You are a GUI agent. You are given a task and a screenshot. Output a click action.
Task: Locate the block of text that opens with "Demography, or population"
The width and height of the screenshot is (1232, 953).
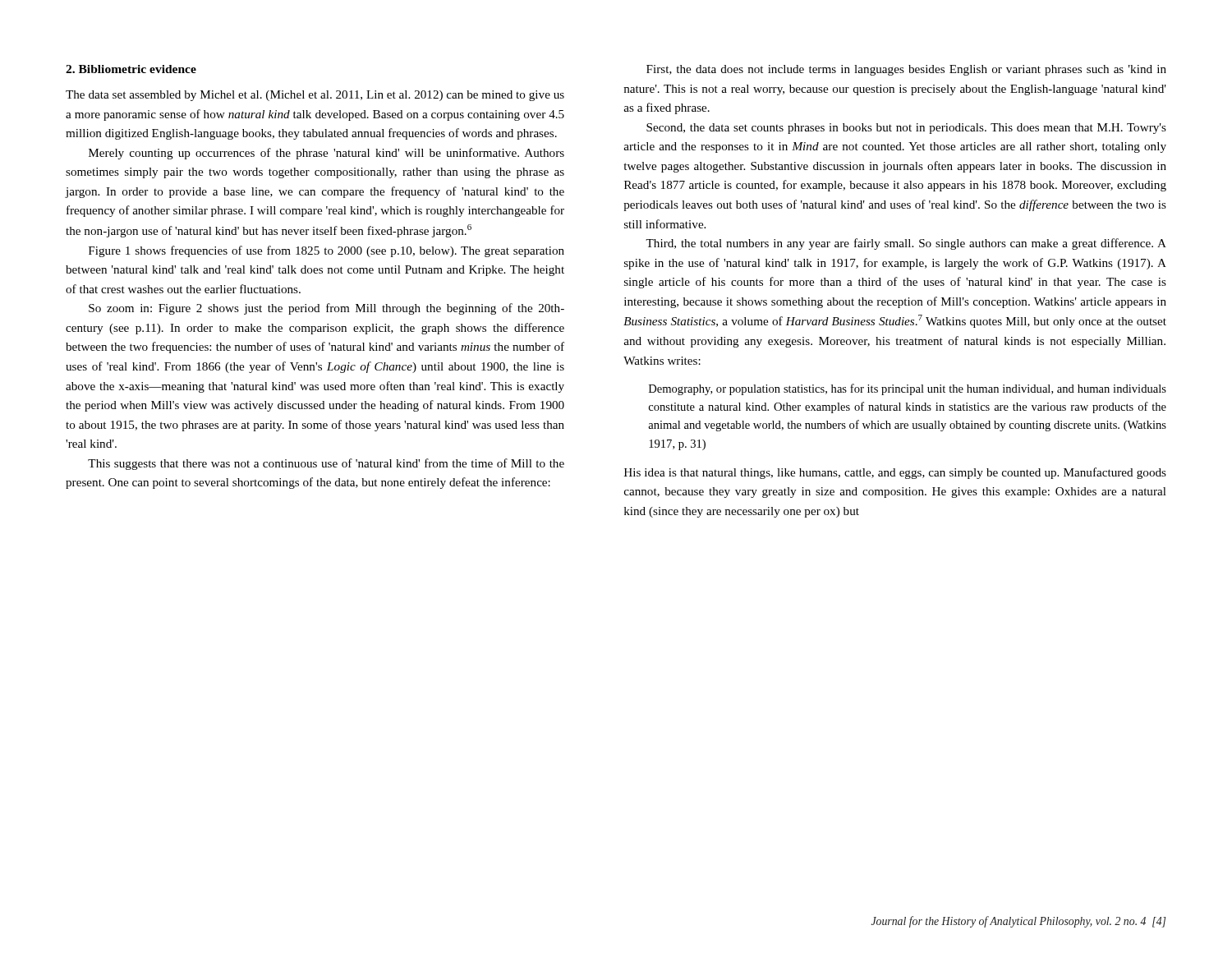(x=907, y=416)
